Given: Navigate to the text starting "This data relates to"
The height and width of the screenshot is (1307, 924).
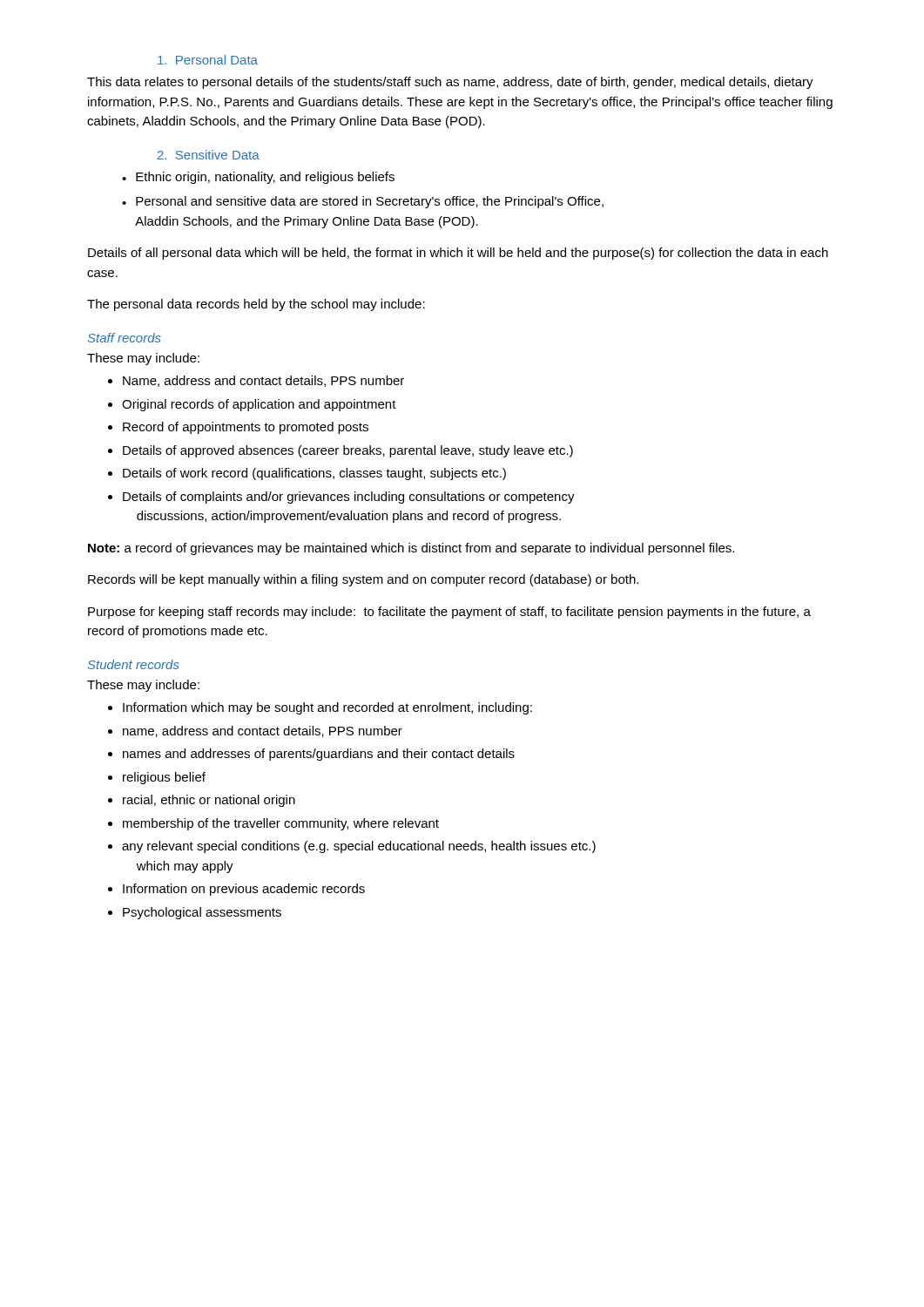Looking at the screenshot, I should tap(460, 101).
